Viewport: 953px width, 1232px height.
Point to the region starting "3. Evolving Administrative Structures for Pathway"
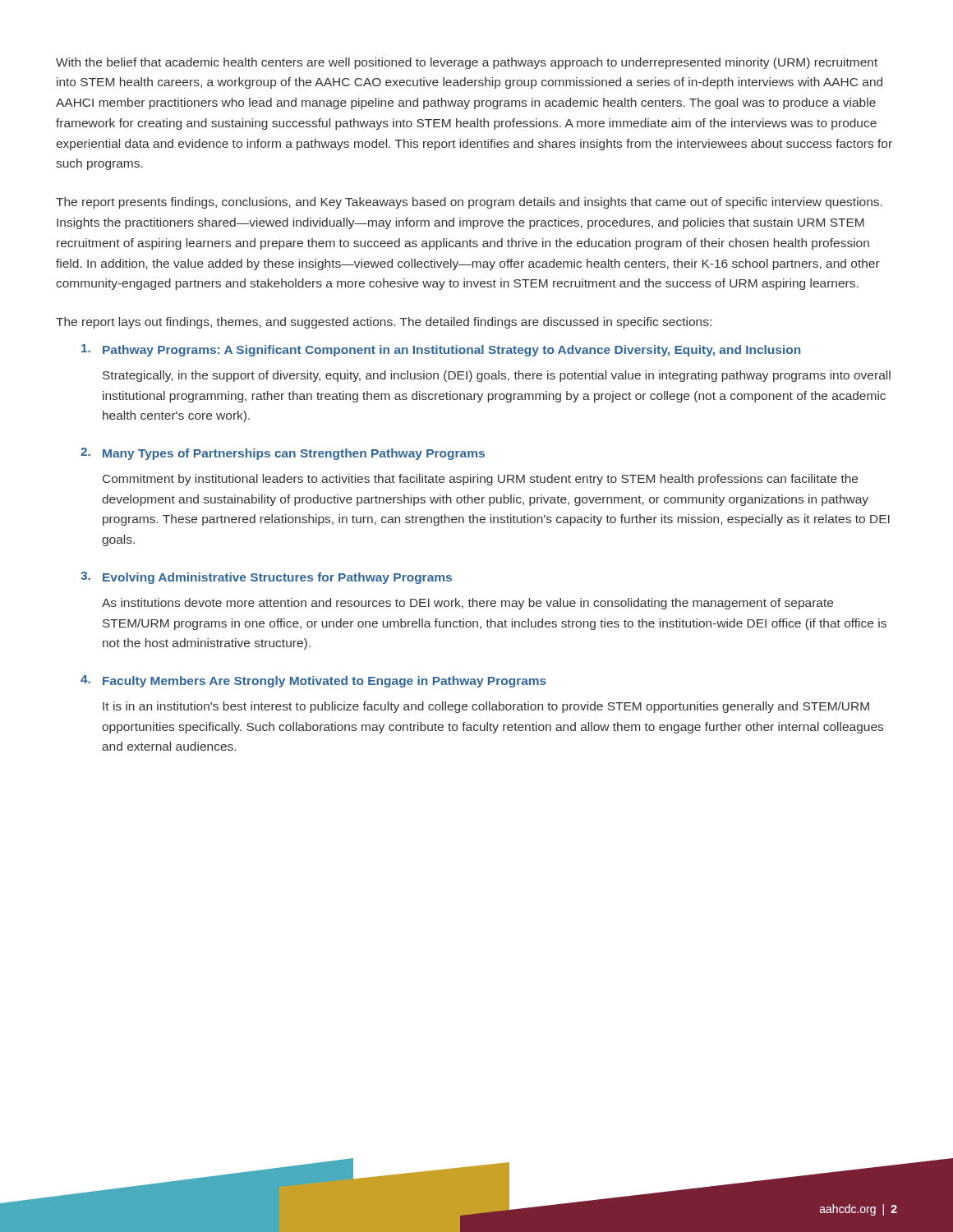(489, 611)
